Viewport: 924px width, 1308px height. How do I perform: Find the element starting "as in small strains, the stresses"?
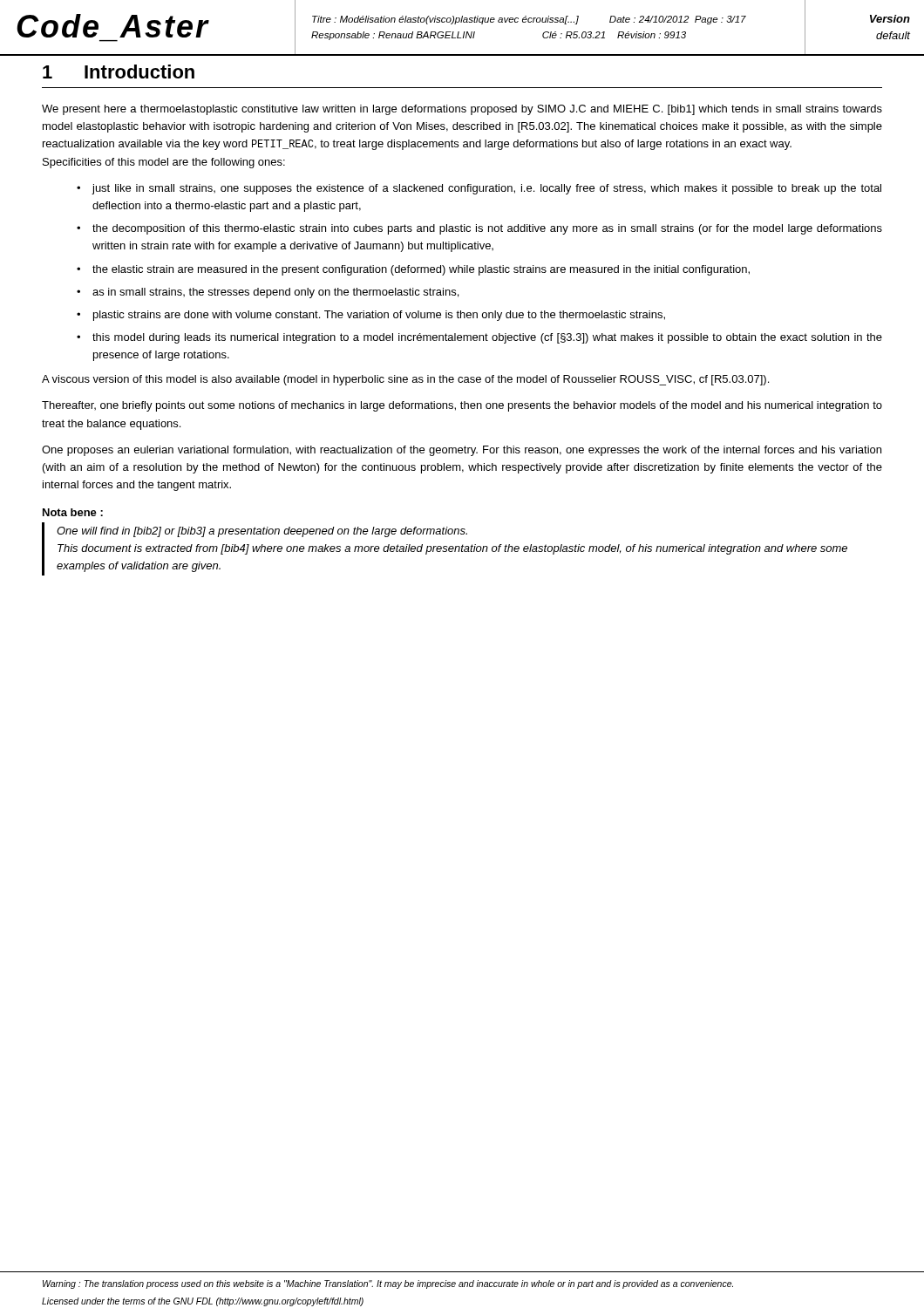point(276,291)
